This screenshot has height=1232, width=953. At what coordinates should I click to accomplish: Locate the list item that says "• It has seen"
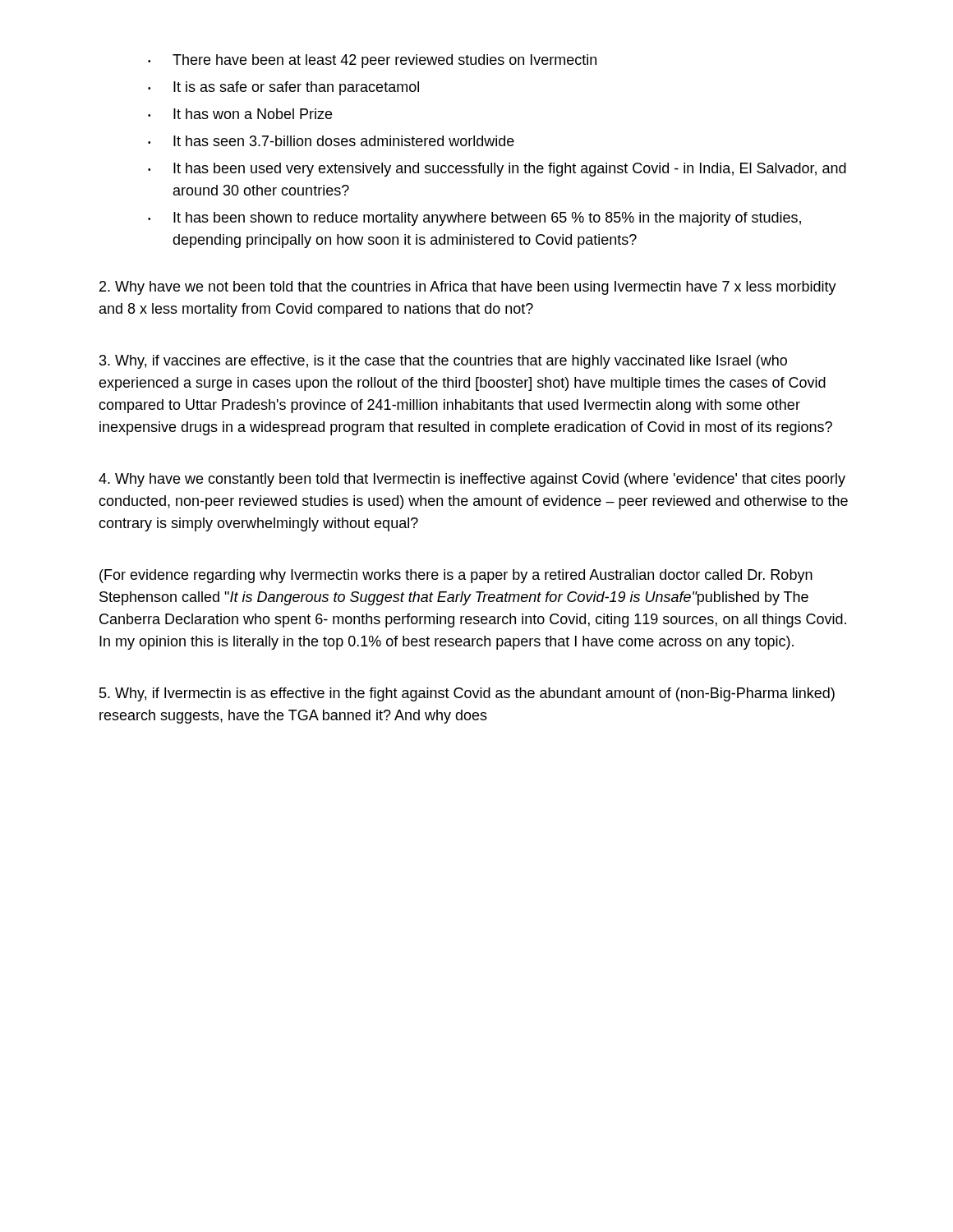click(x=501, y=142)
